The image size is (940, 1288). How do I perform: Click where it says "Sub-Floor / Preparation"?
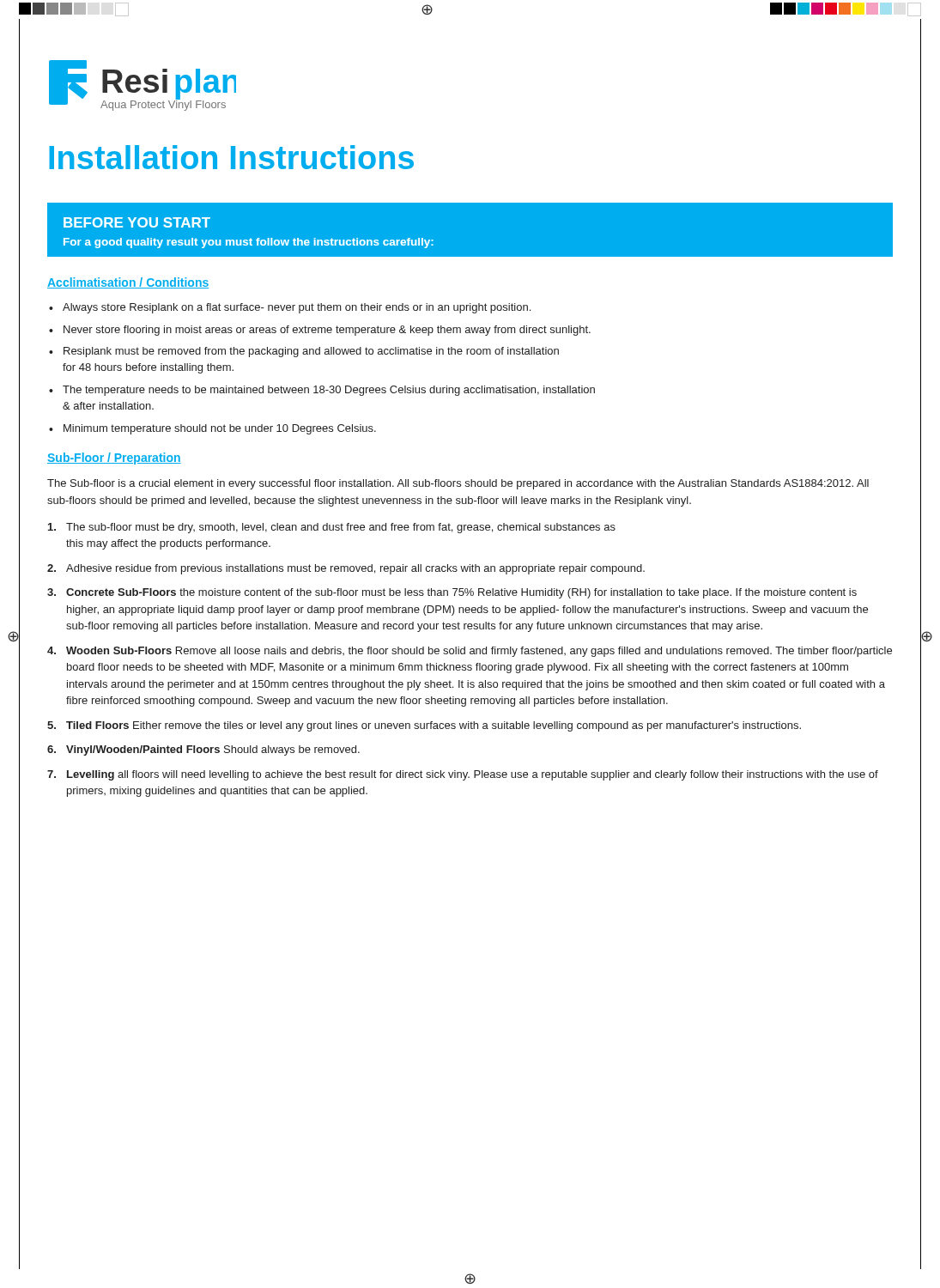pos(114,457)
